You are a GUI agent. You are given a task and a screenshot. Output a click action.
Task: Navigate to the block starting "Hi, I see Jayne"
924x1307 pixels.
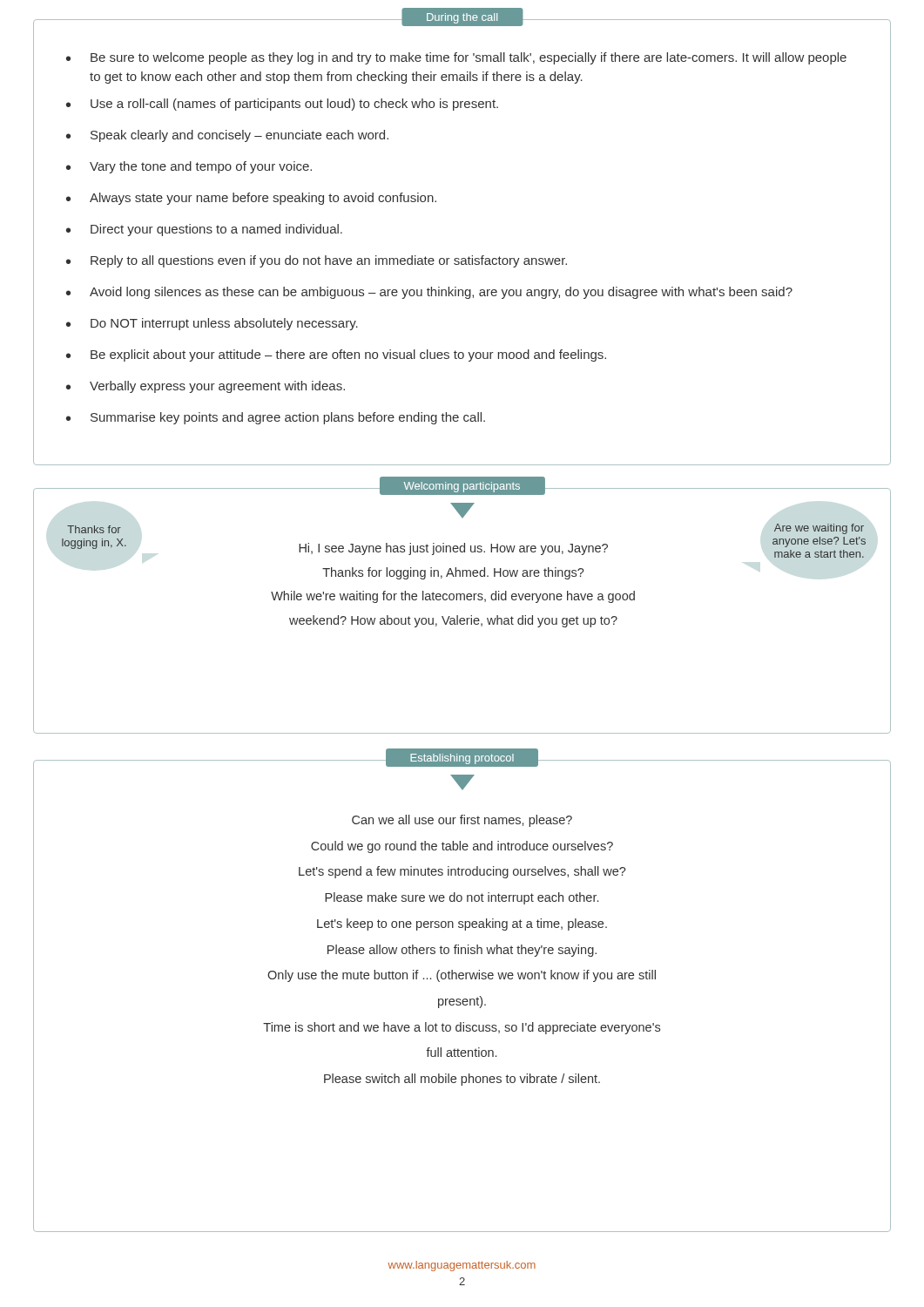(453, 584)
